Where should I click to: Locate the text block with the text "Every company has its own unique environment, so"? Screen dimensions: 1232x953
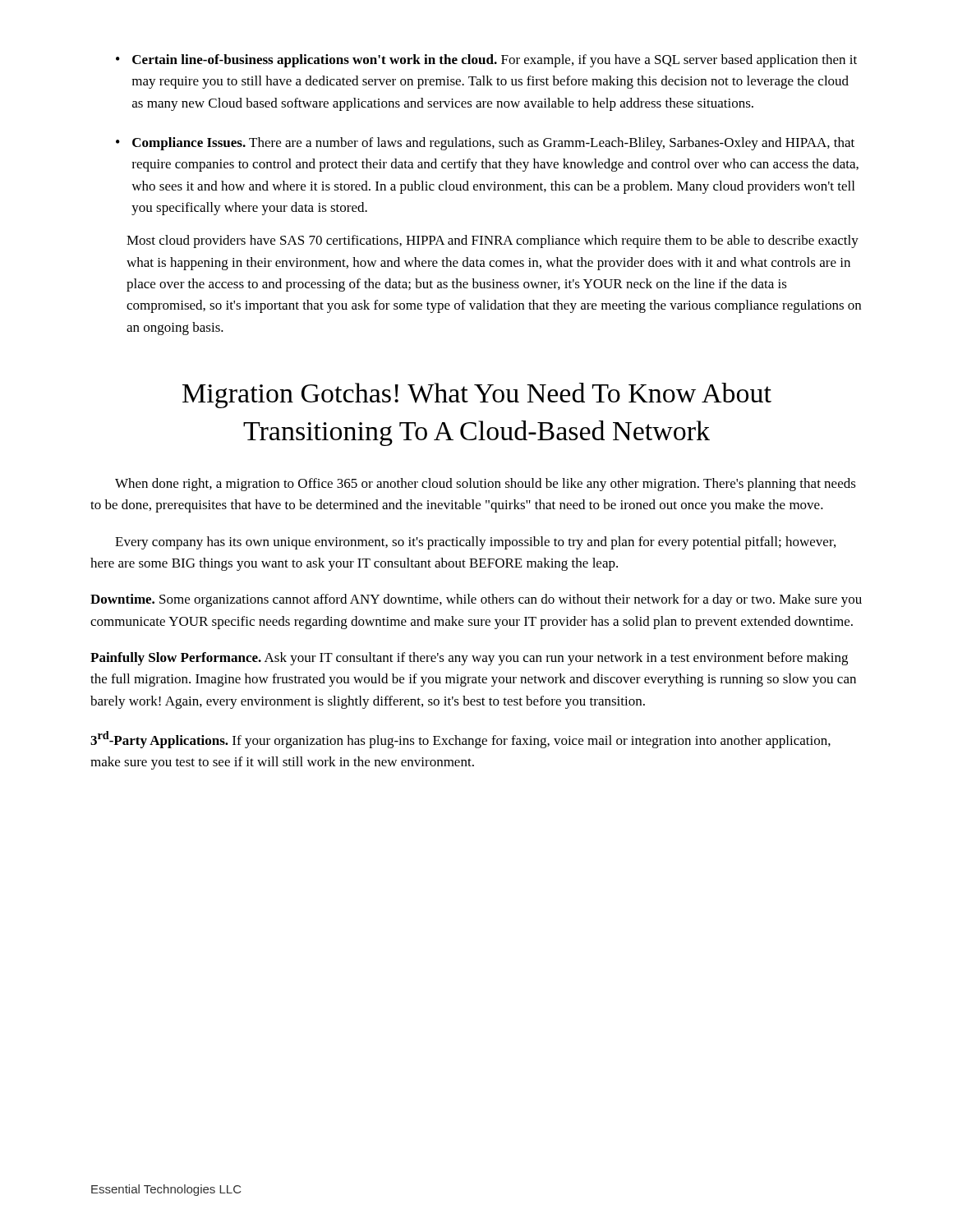463,552
